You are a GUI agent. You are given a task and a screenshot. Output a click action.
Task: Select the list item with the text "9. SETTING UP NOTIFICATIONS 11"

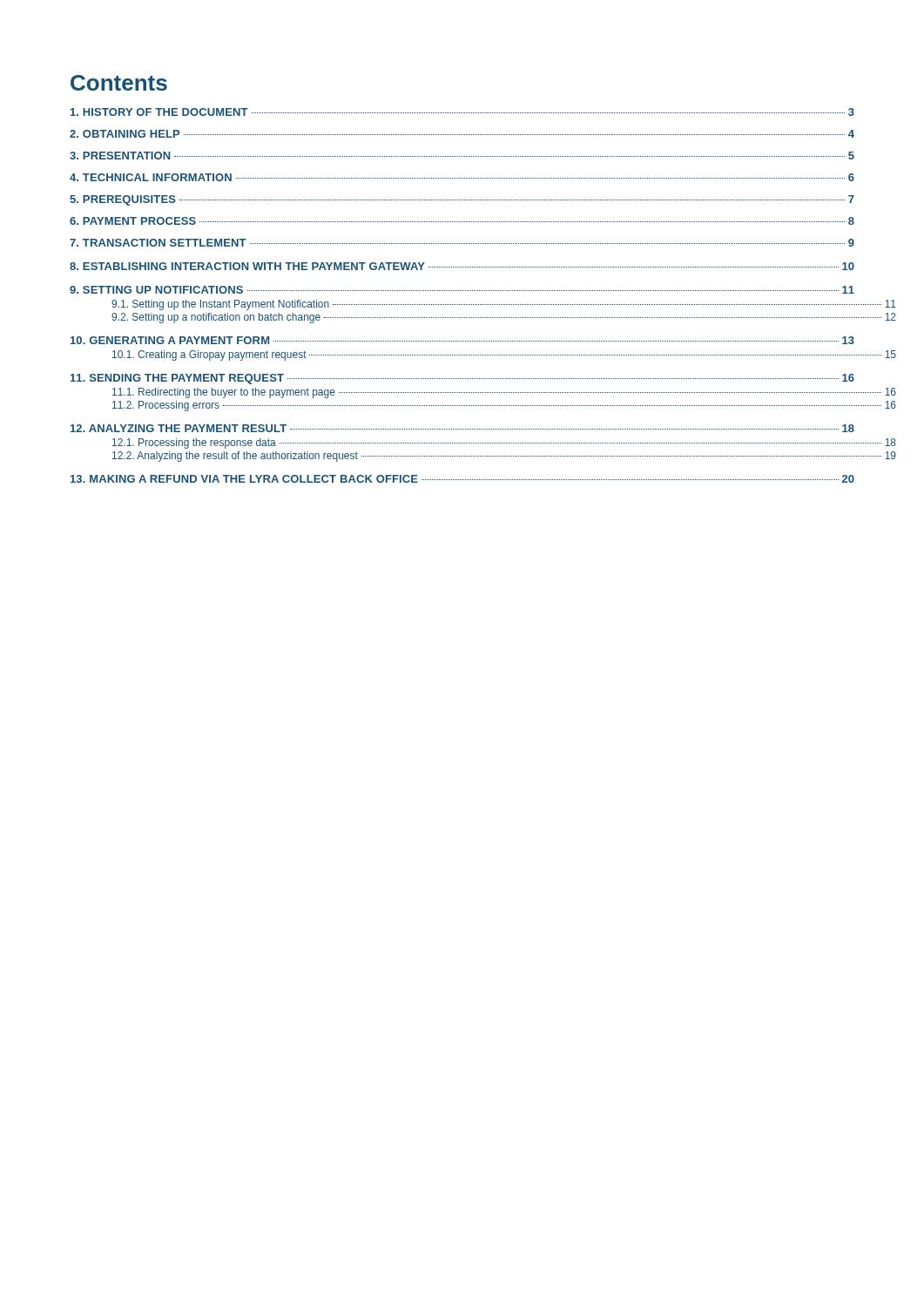tap(462, 290)
